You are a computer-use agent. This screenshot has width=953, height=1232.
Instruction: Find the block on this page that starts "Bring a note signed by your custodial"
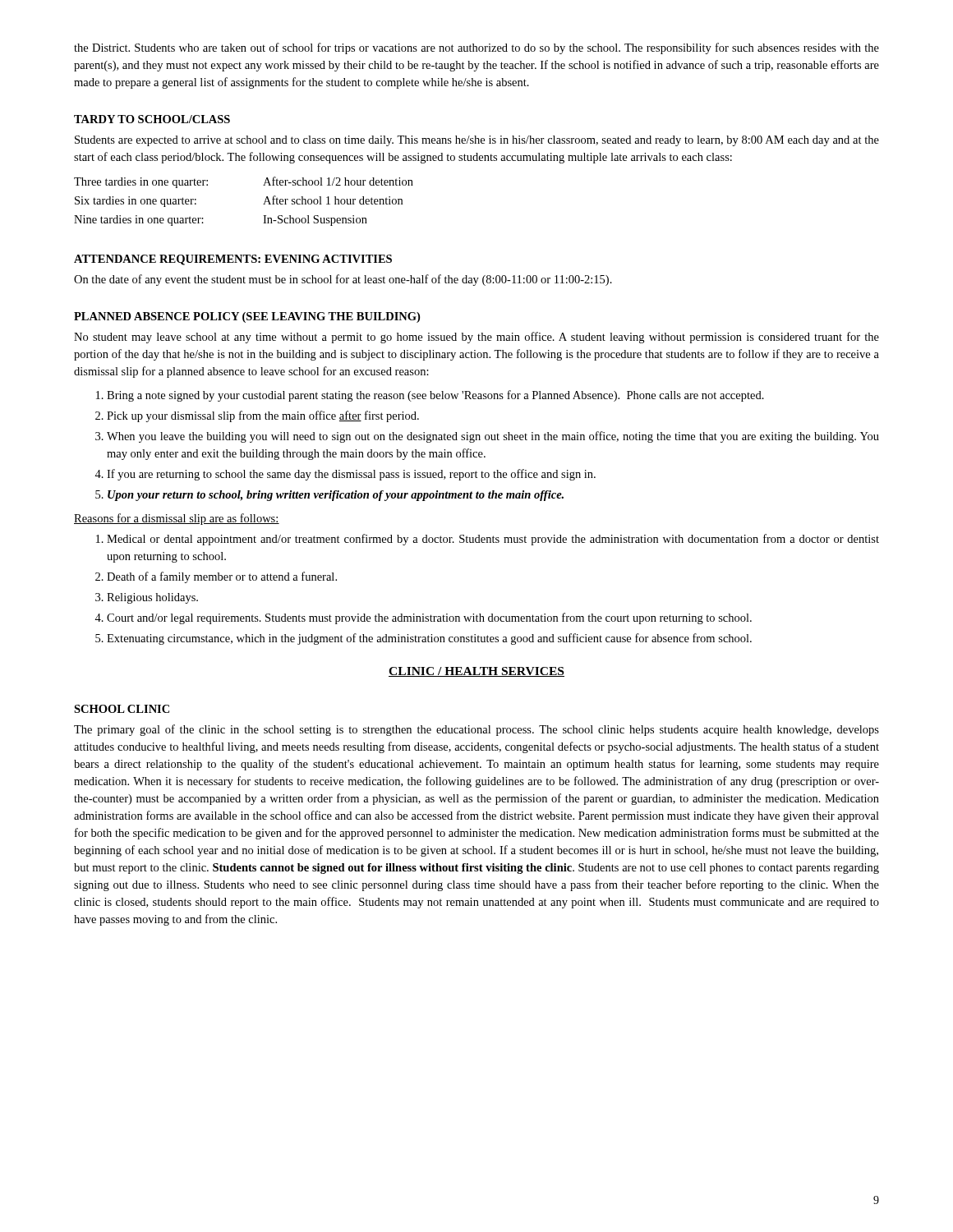(436, 395)
